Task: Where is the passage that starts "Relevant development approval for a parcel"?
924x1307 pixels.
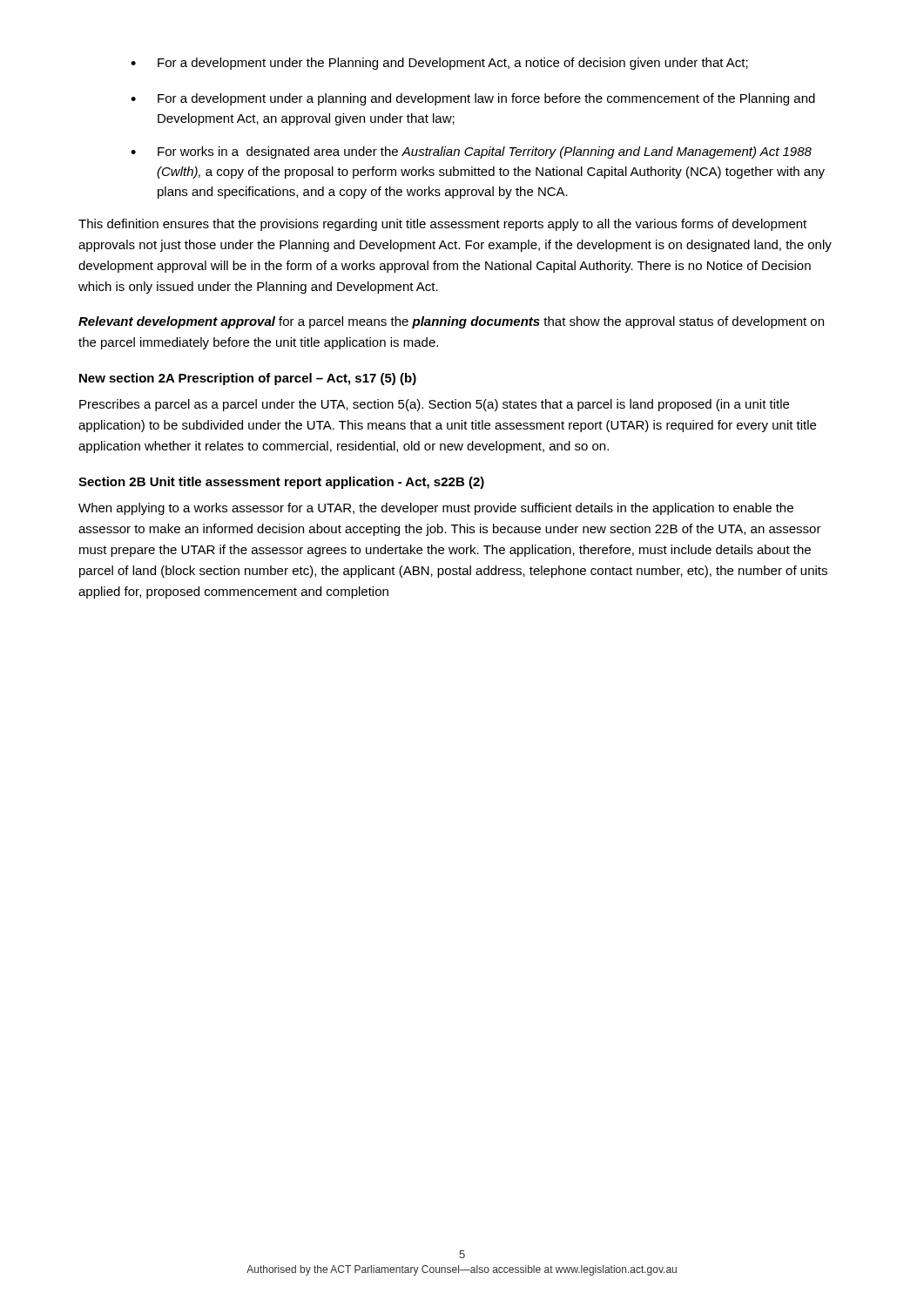Action: pos(452,332)
